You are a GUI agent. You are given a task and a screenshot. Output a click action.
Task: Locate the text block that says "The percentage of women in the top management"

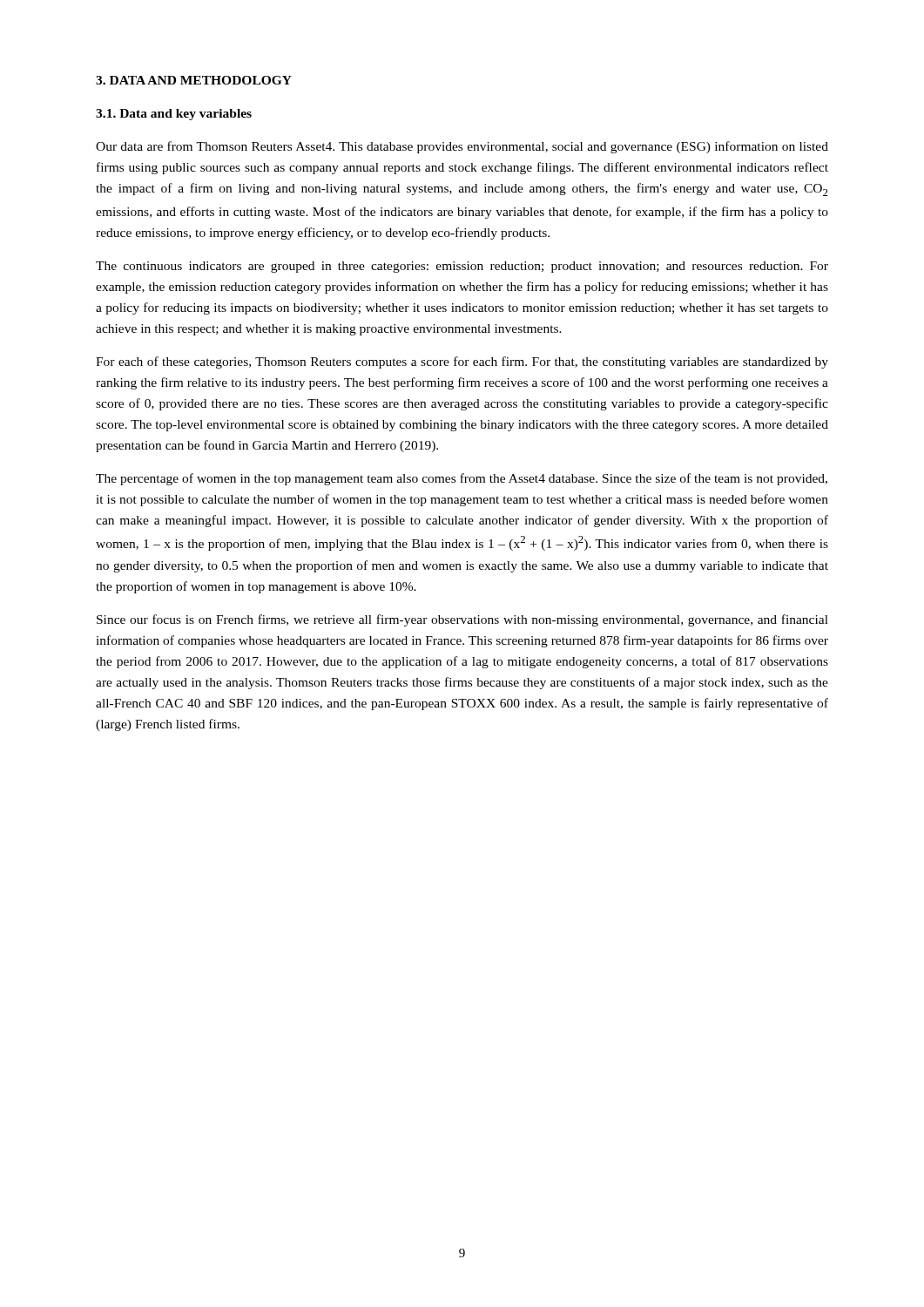tap(462, 532)
